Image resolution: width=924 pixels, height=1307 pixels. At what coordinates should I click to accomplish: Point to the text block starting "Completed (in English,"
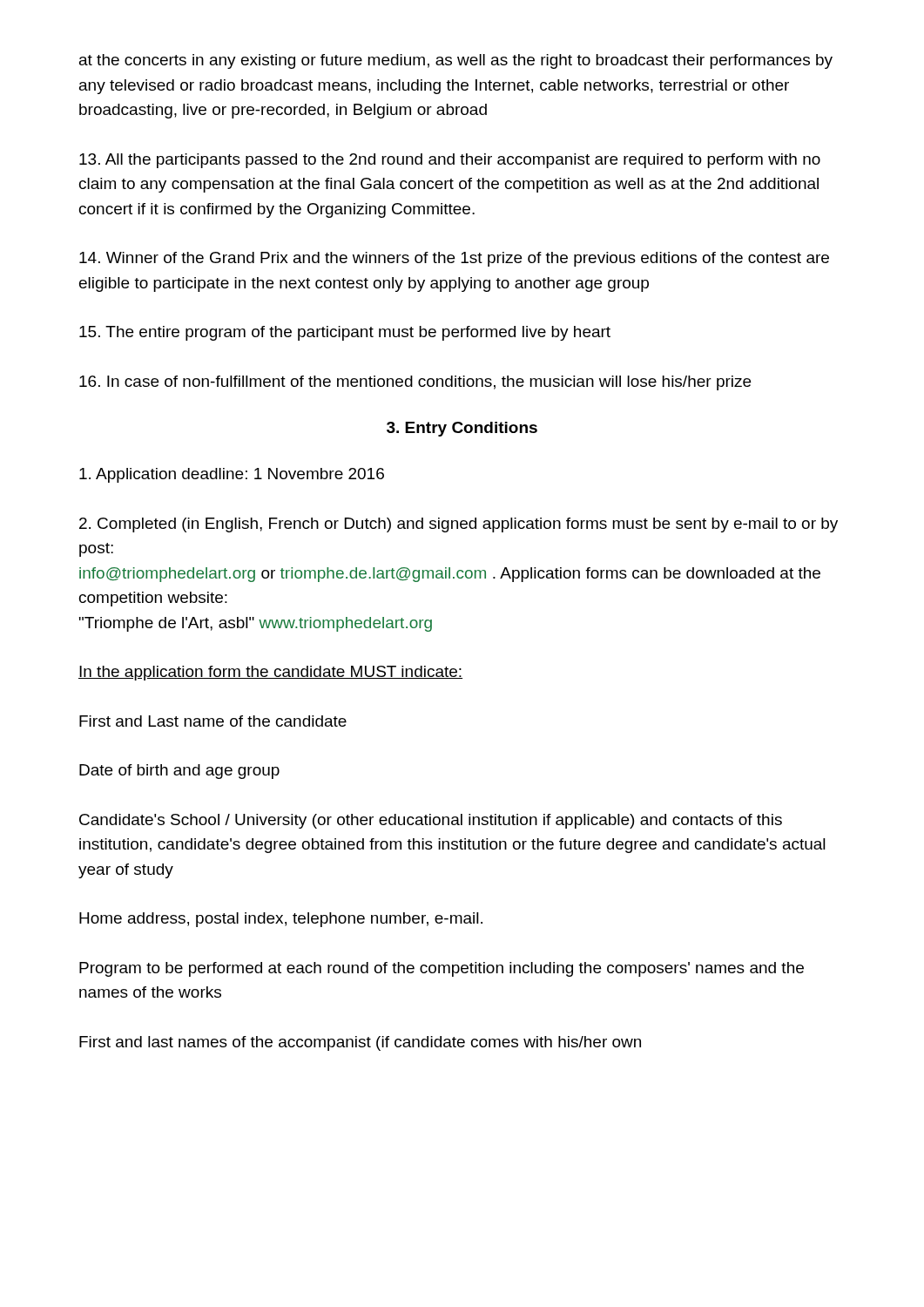coord(458,572)
